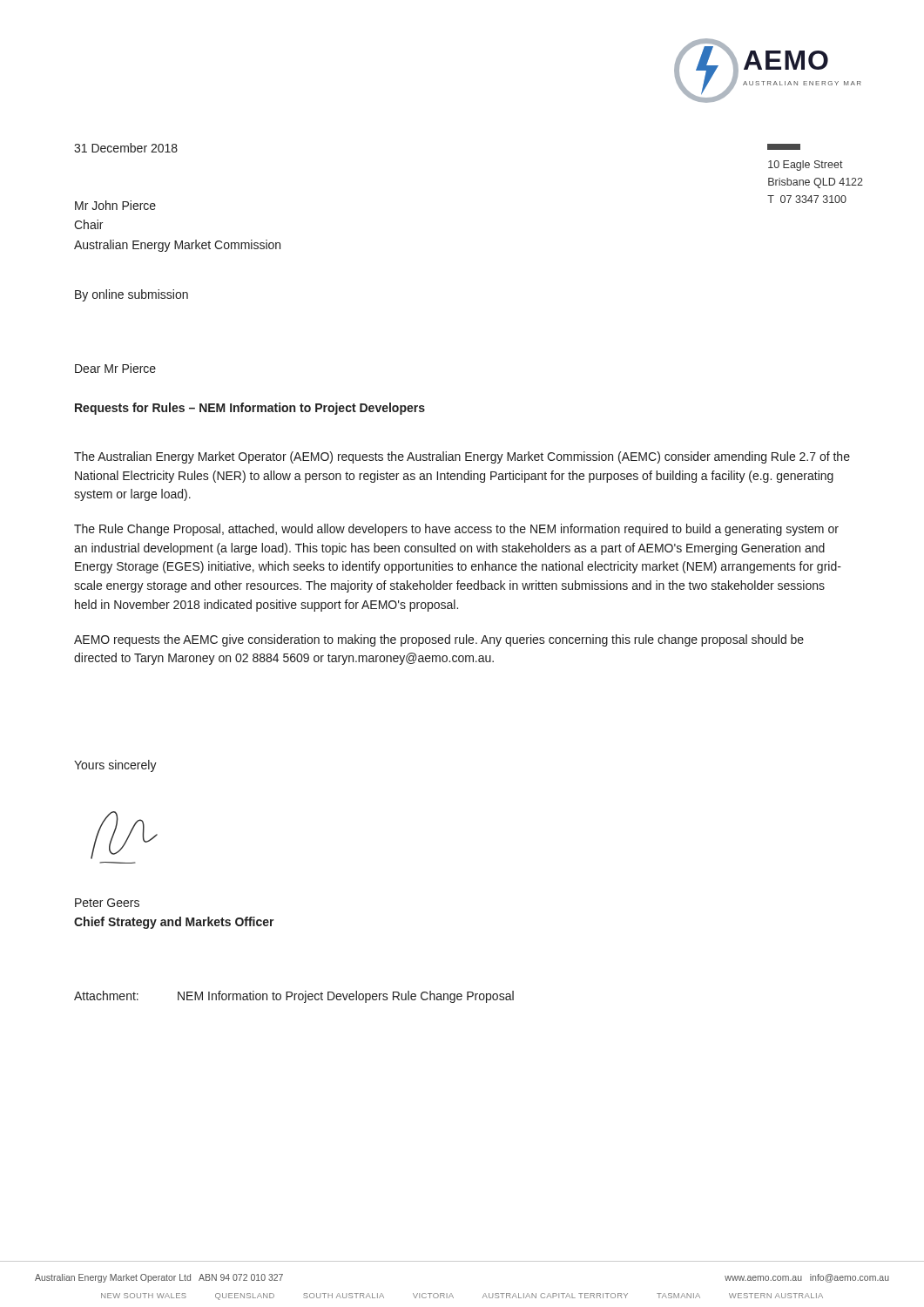Where is the passage that starts "10 Eagle Street Brisbane QLD 4122 T"?
Screen dimensions: 1307x924
point(815,175)
